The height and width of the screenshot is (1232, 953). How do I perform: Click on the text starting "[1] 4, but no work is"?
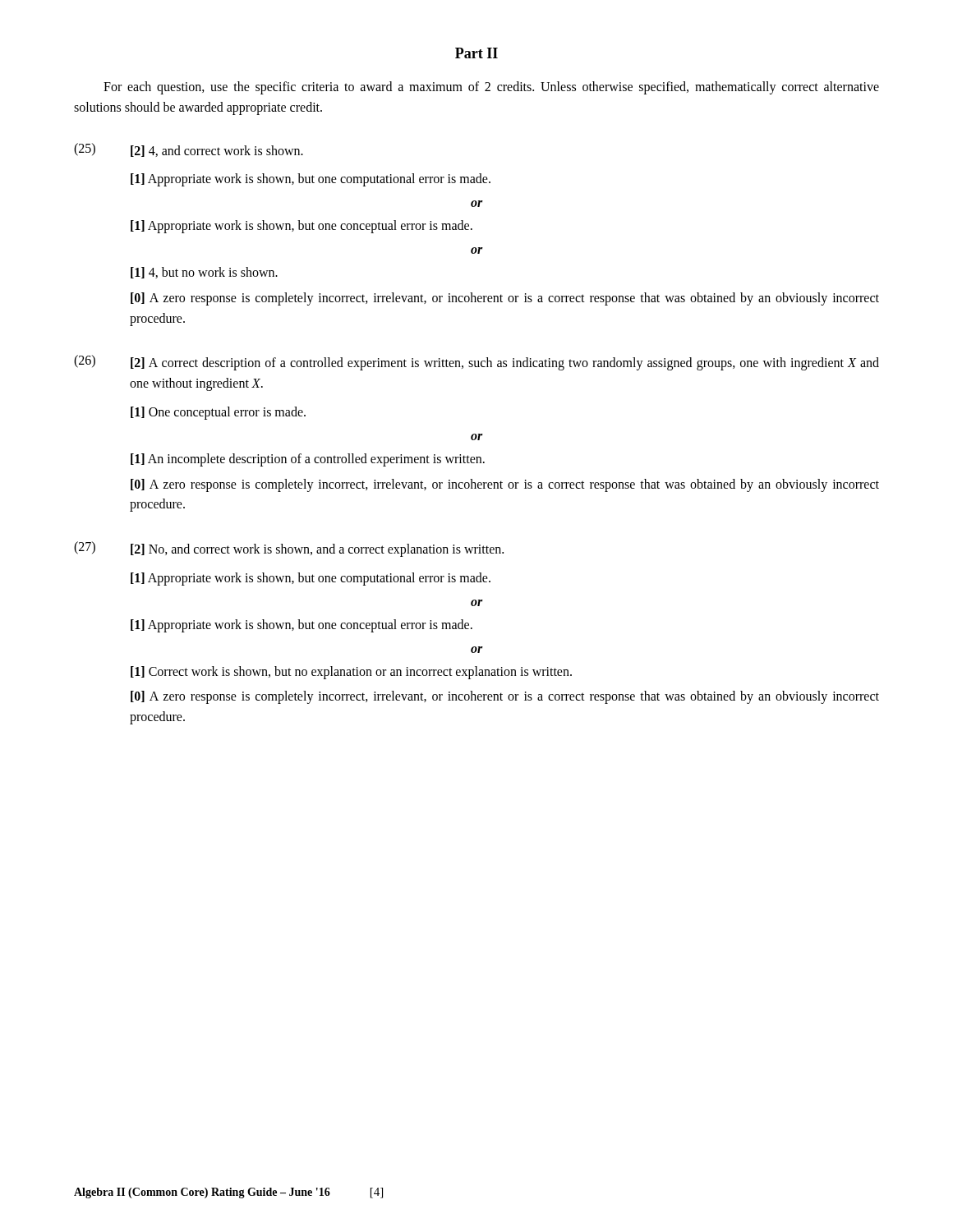point(204,273)
